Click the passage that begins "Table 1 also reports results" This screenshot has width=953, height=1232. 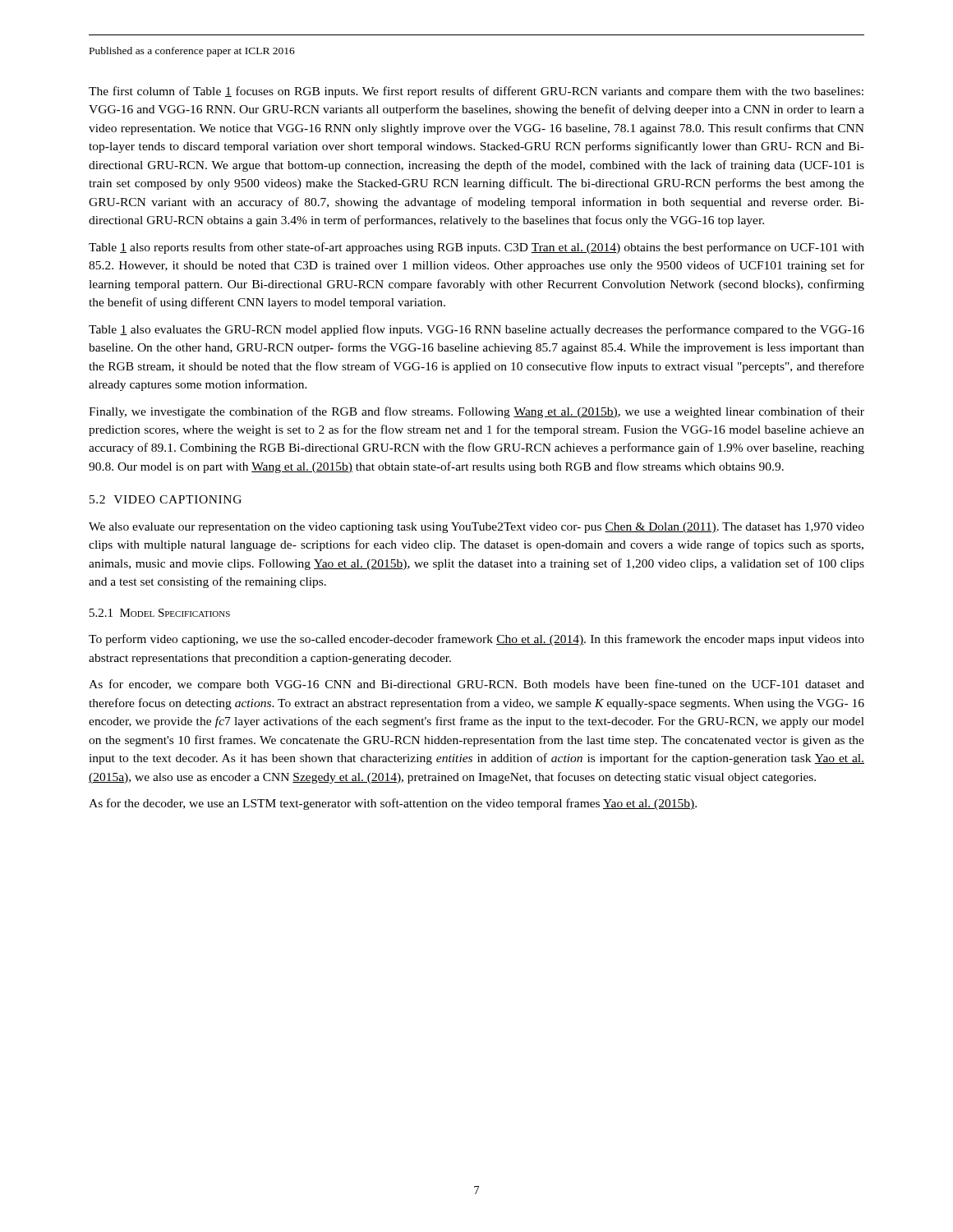pyautogui.click(x=476, y=275)
